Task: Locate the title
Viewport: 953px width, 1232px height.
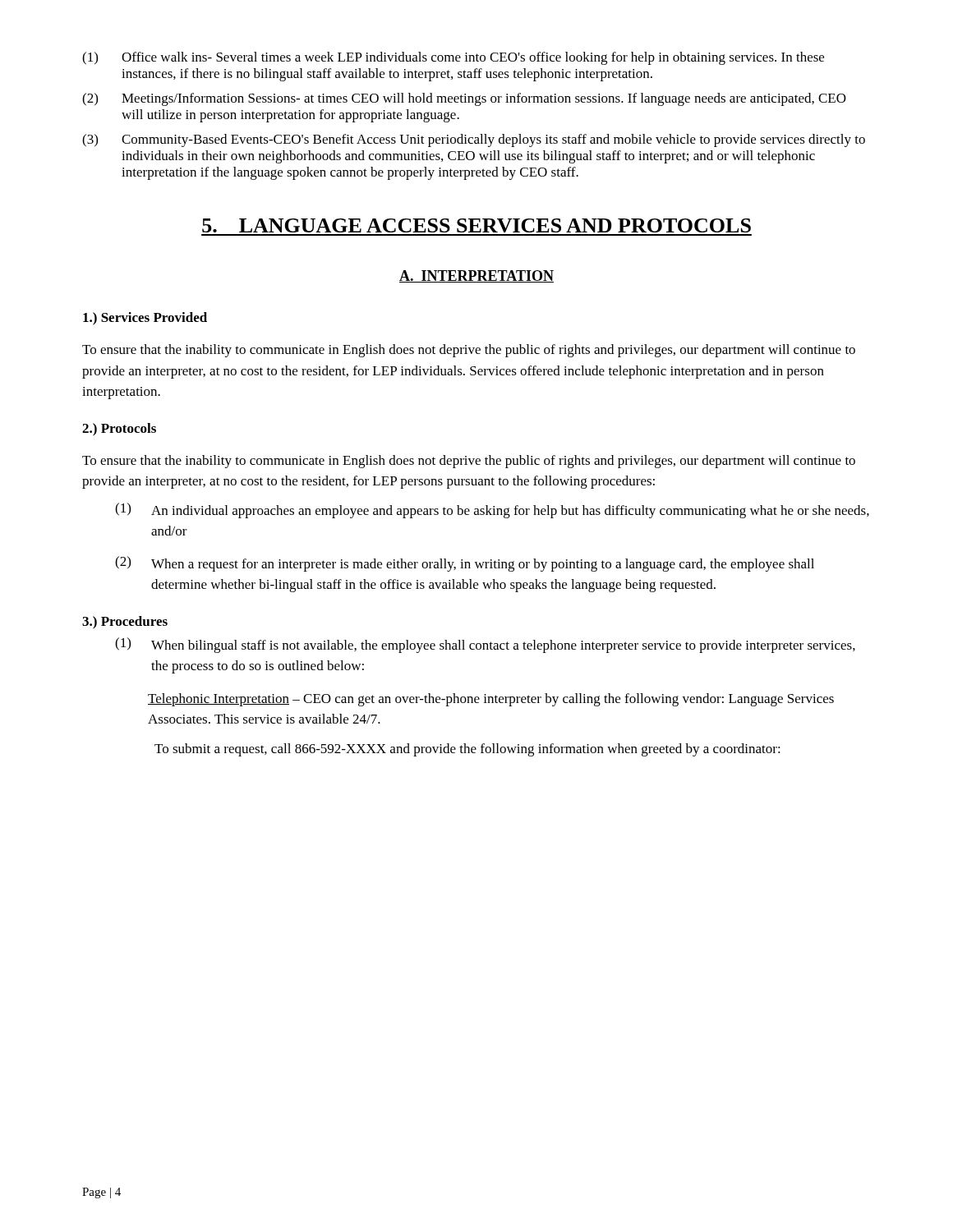Action: (476, 225)
